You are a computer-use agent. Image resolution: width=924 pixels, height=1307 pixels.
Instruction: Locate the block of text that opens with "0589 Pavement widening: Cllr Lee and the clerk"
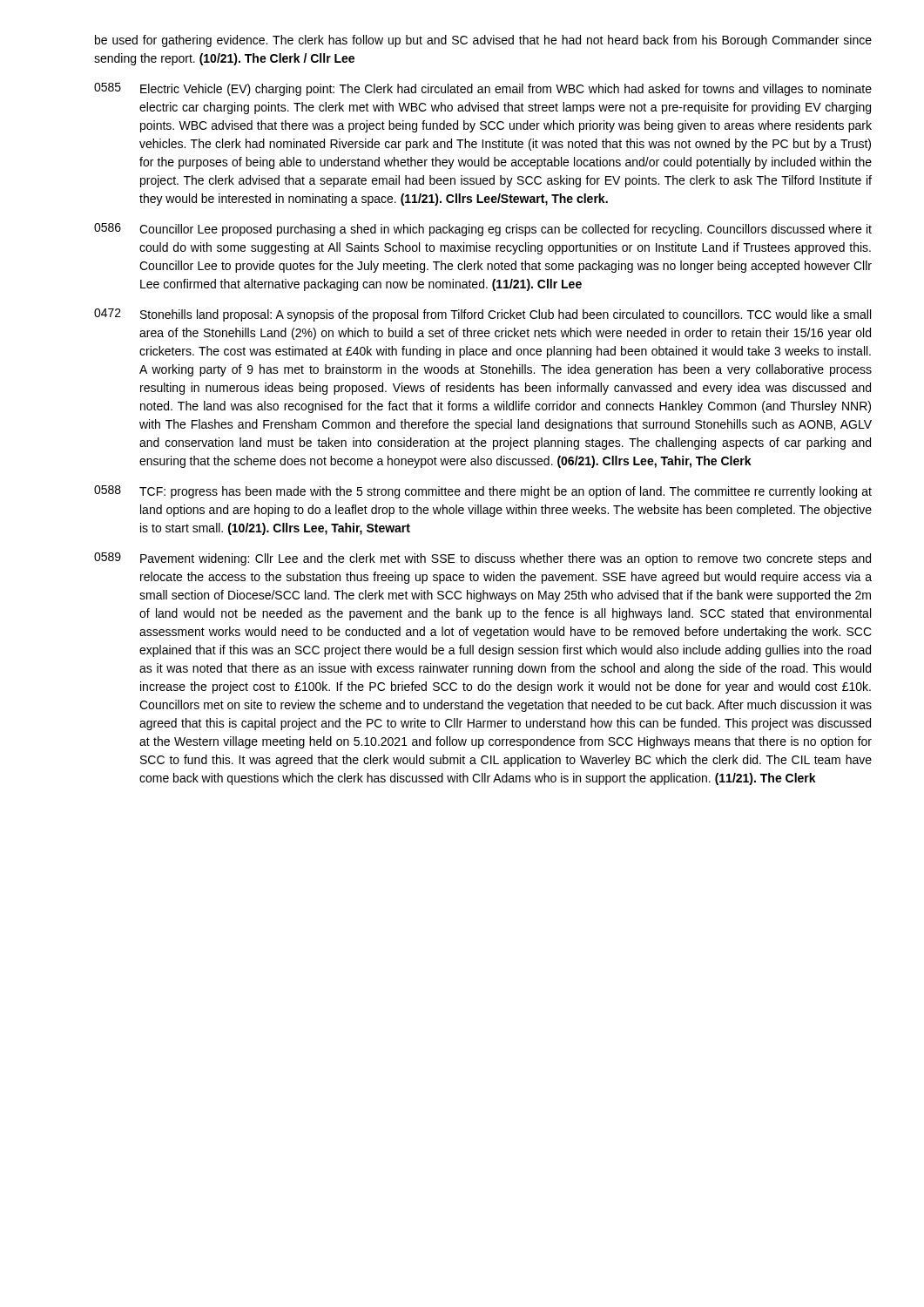point(483,669)
